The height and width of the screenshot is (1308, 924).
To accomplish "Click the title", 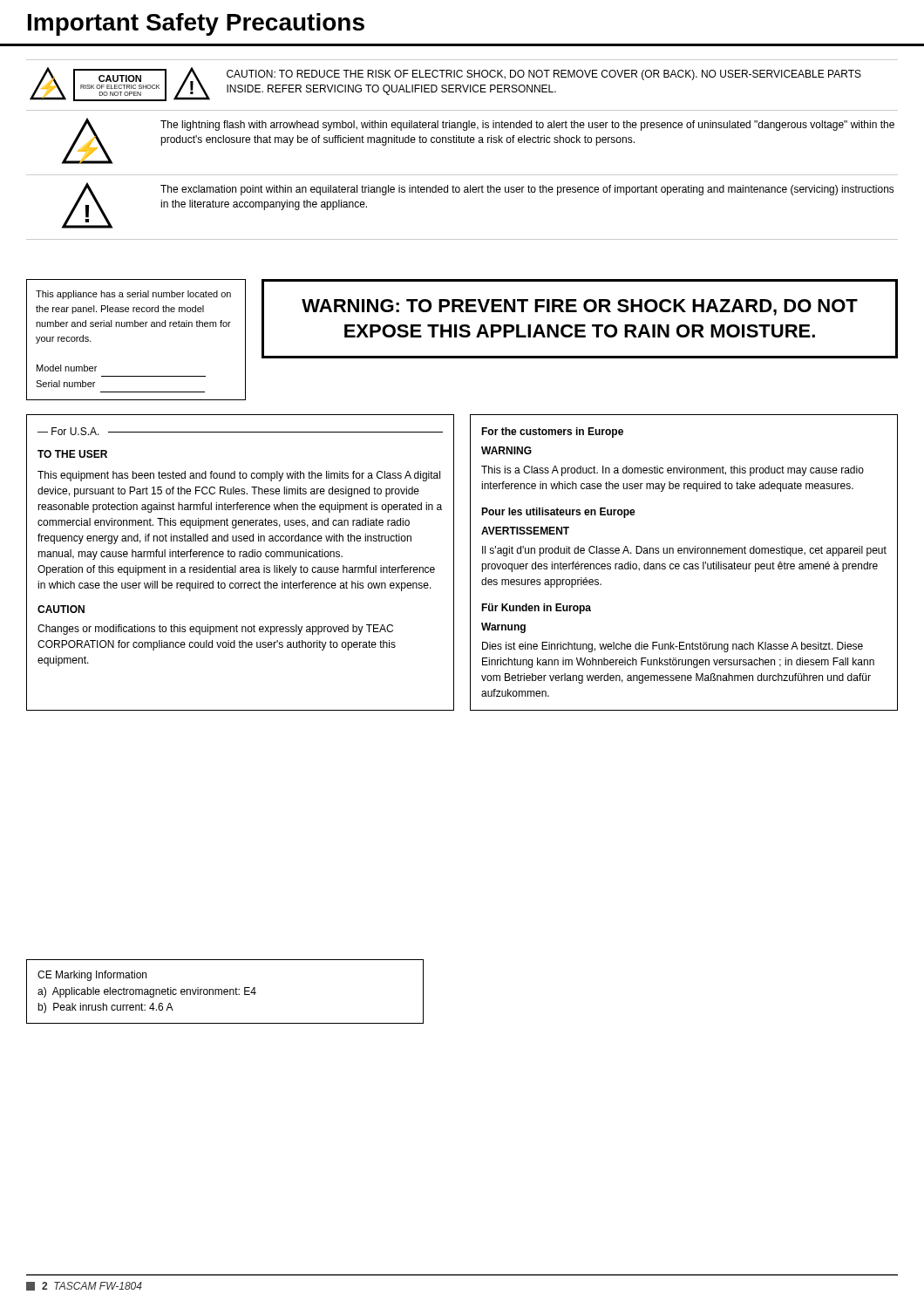I will tap(462, 23).
